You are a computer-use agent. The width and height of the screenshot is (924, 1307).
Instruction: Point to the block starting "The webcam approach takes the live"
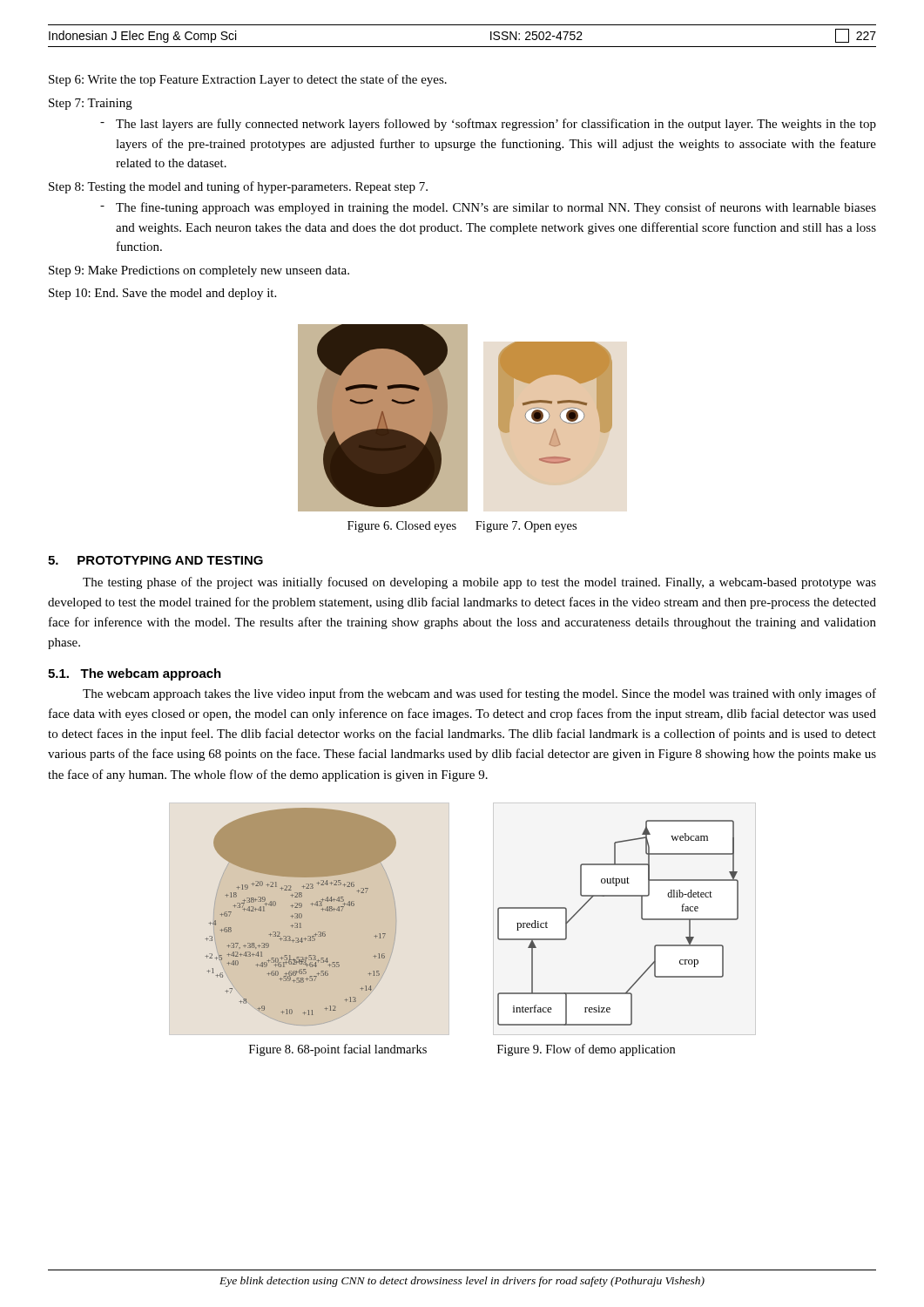point(462,734)
